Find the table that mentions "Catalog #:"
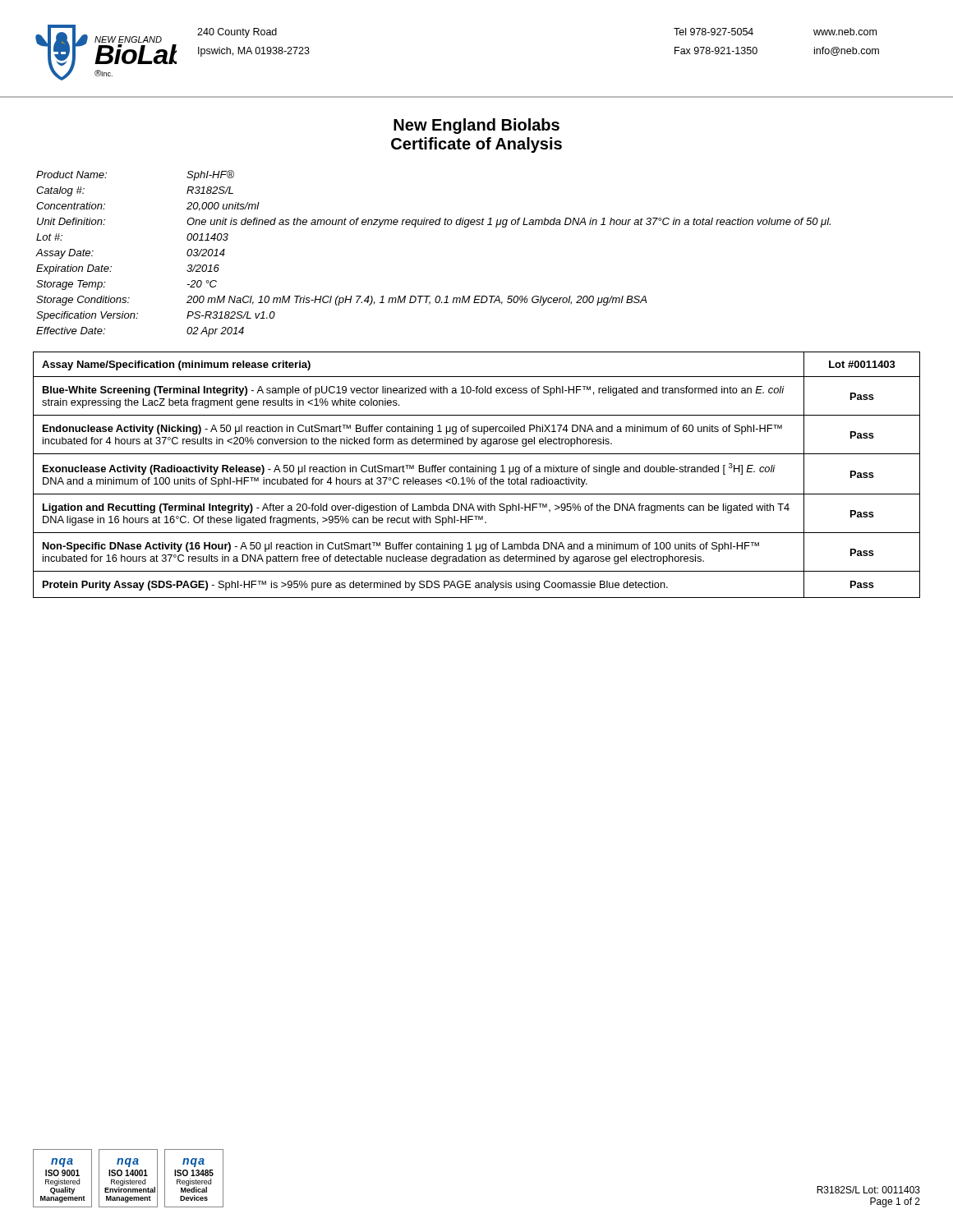 476,253
